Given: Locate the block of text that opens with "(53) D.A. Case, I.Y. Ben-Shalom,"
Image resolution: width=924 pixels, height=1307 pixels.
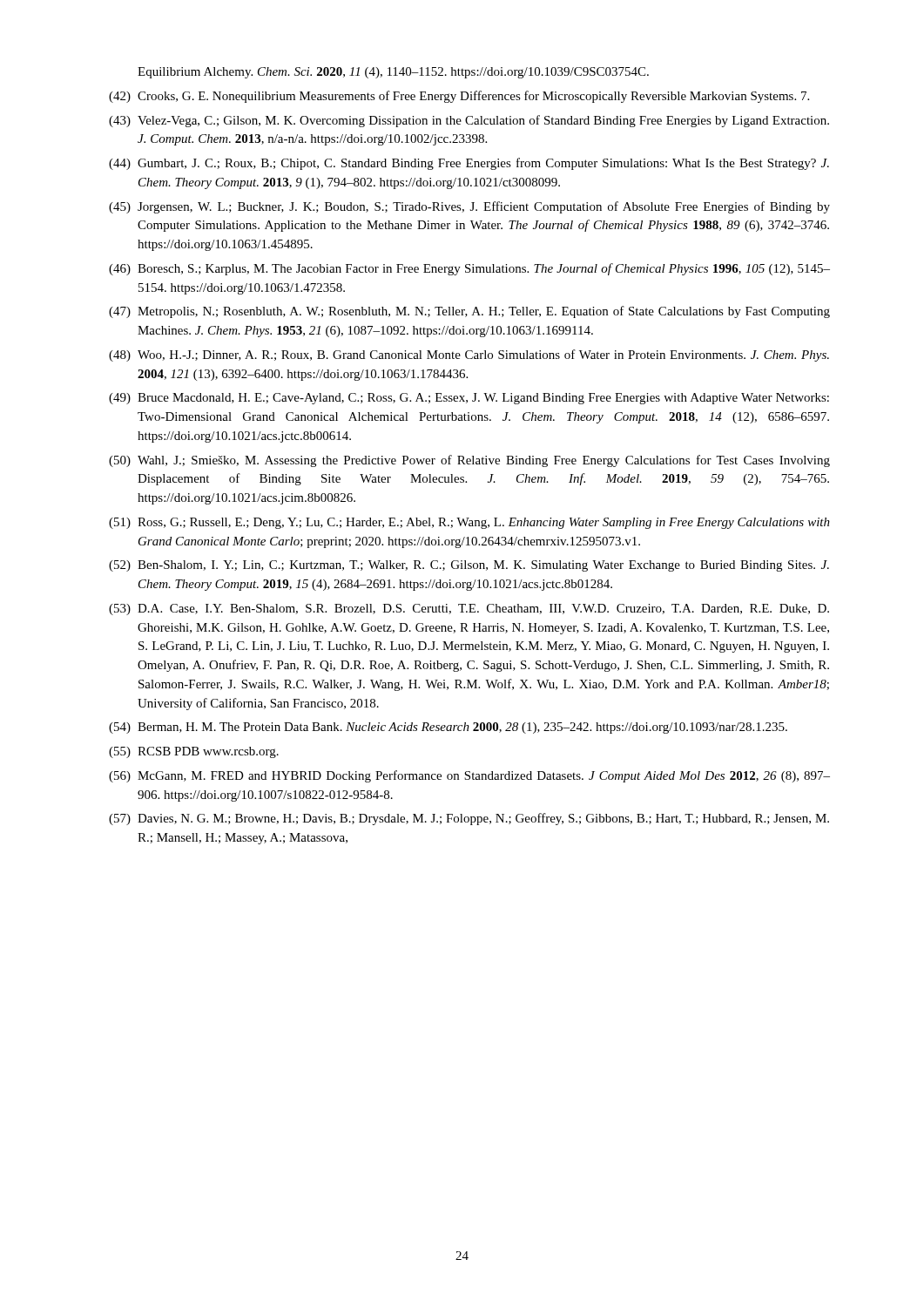Looking at the screenshot, I should pos(462,656).
